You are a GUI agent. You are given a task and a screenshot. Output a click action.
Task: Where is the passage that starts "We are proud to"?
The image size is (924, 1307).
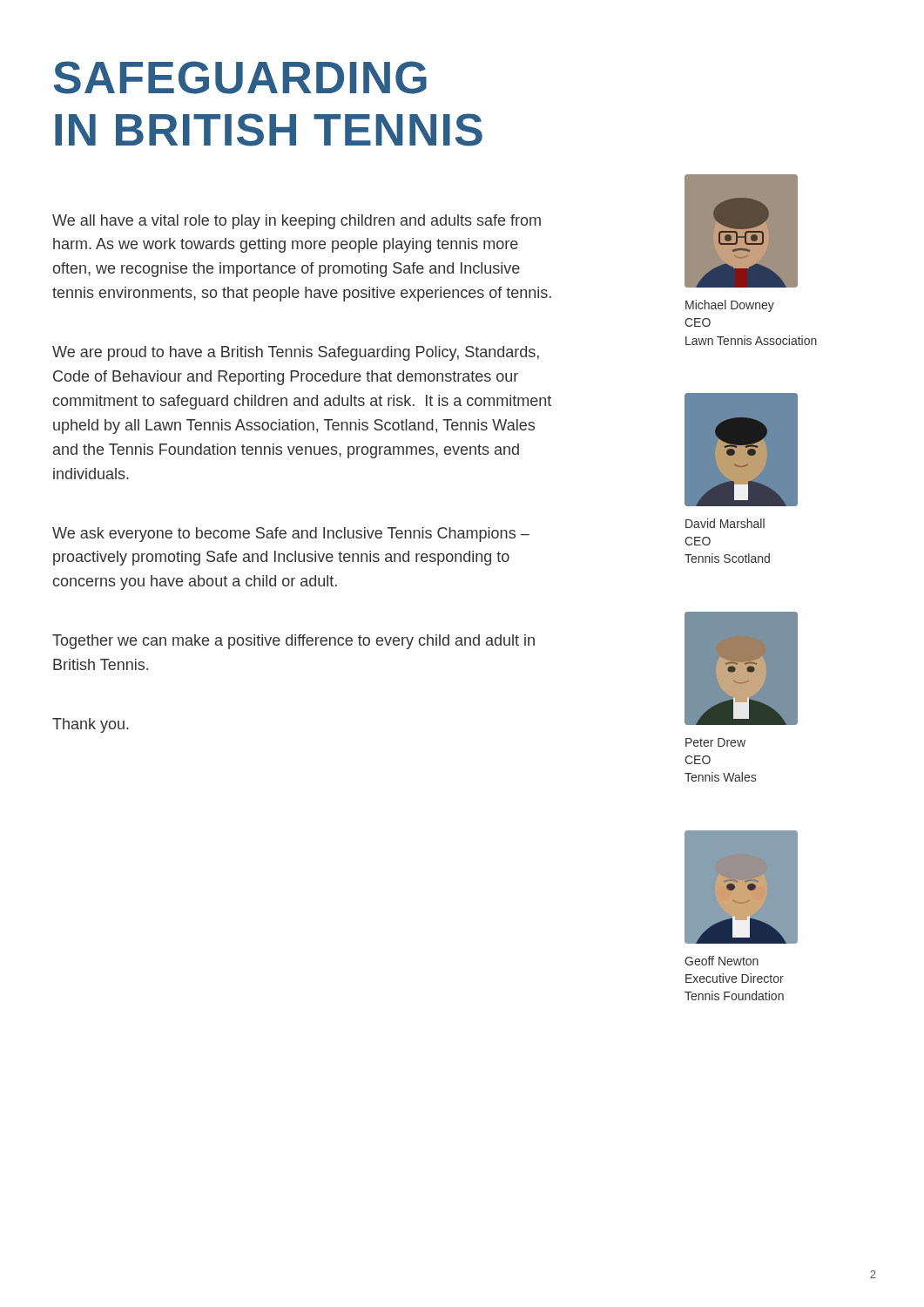(x=302, y=413)
